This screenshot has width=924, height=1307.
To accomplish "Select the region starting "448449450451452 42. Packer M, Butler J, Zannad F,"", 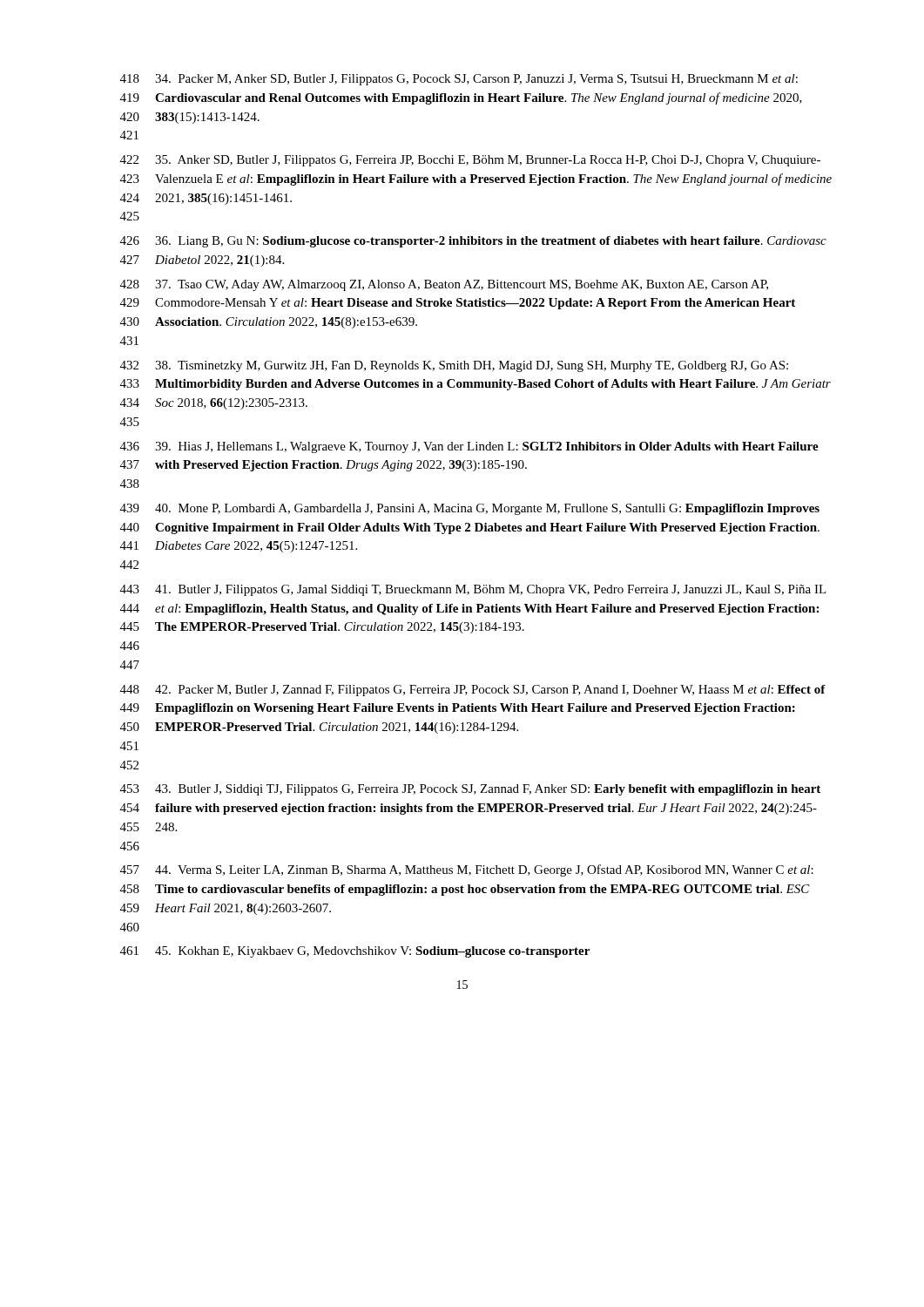I will tap(462, 727).
